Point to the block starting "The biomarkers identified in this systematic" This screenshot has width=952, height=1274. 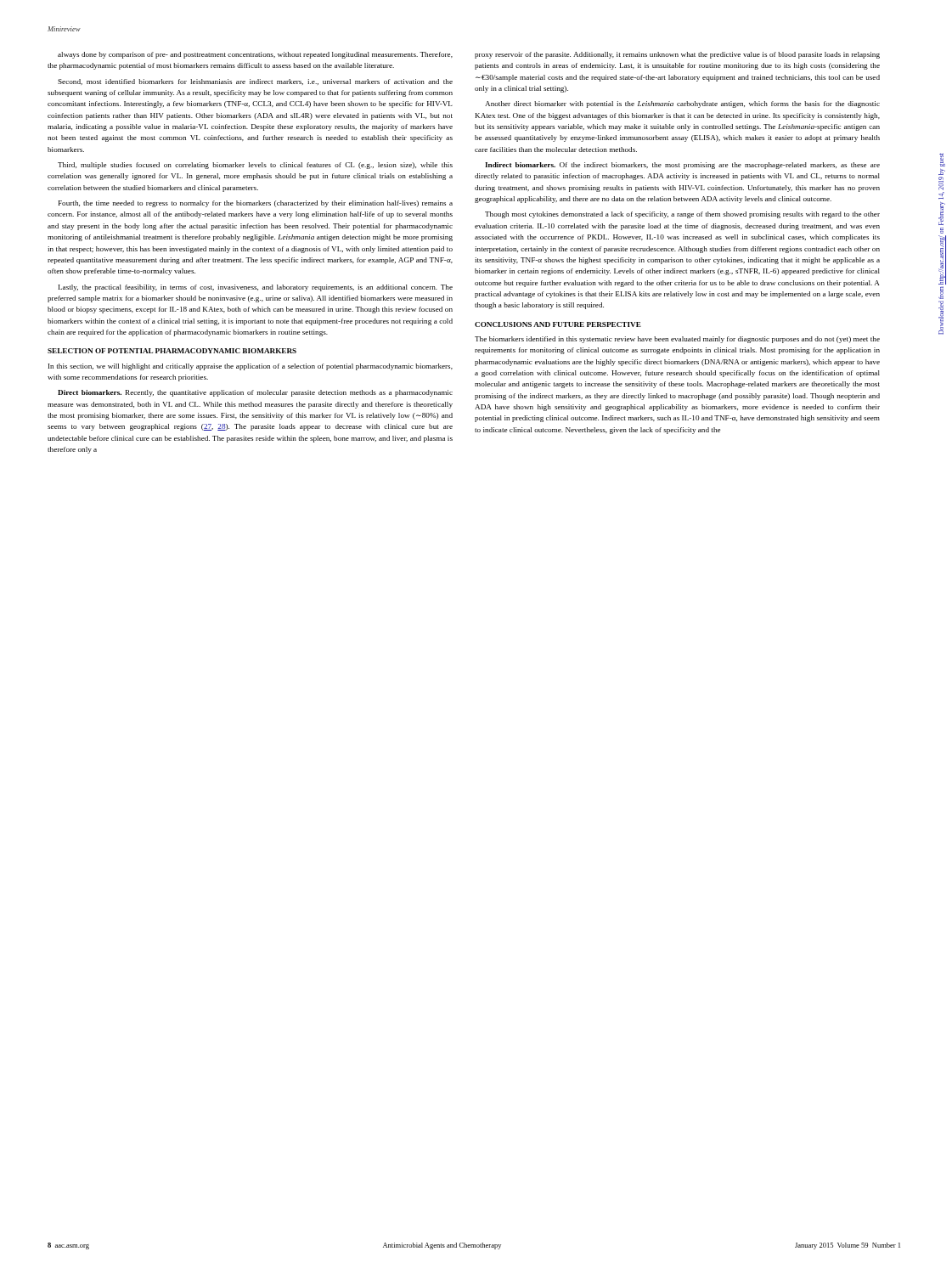coord(677,385)
